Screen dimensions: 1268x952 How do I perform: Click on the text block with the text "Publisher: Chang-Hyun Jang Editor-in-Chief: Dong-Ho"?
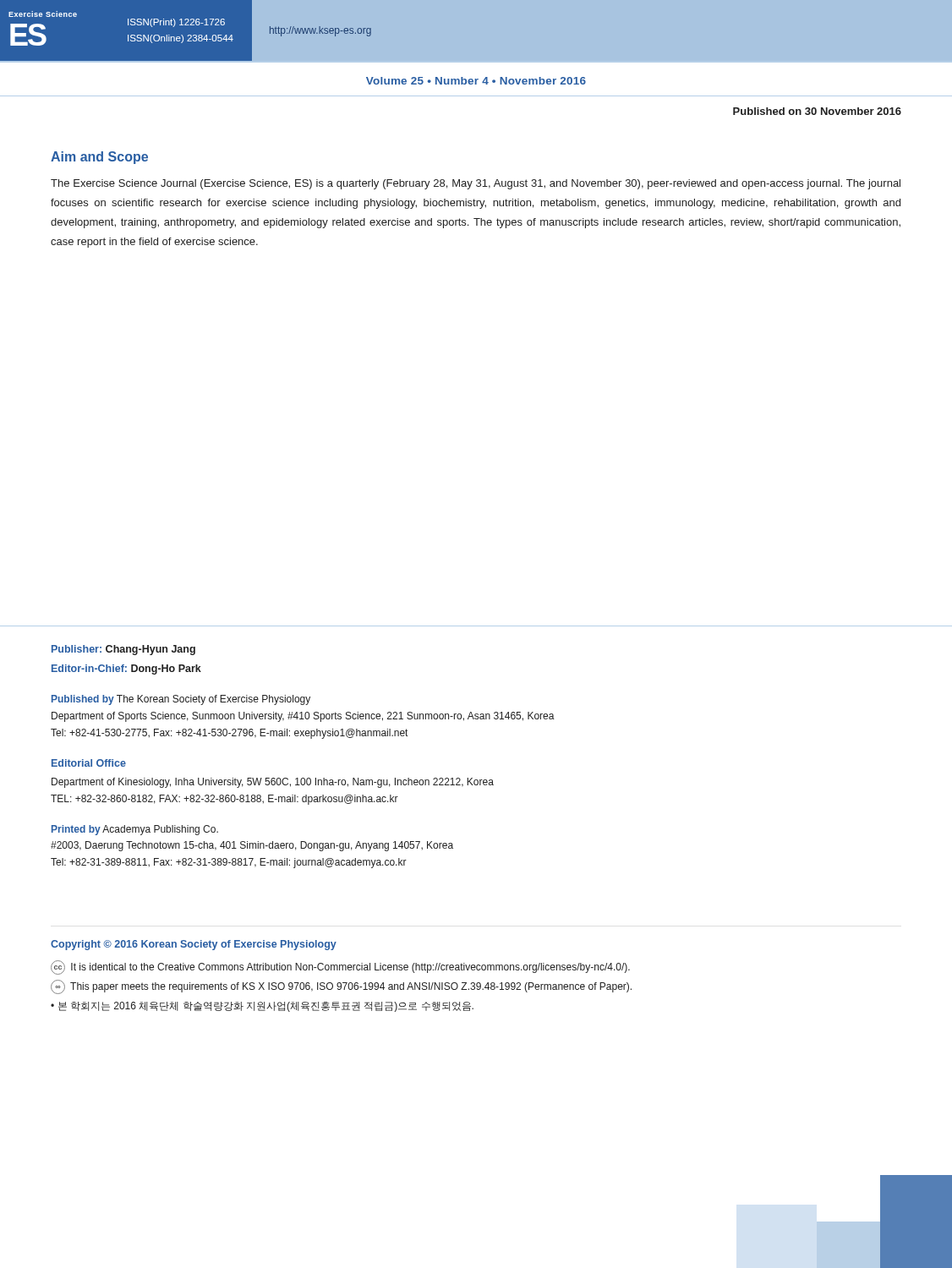(x=126, y=659)
